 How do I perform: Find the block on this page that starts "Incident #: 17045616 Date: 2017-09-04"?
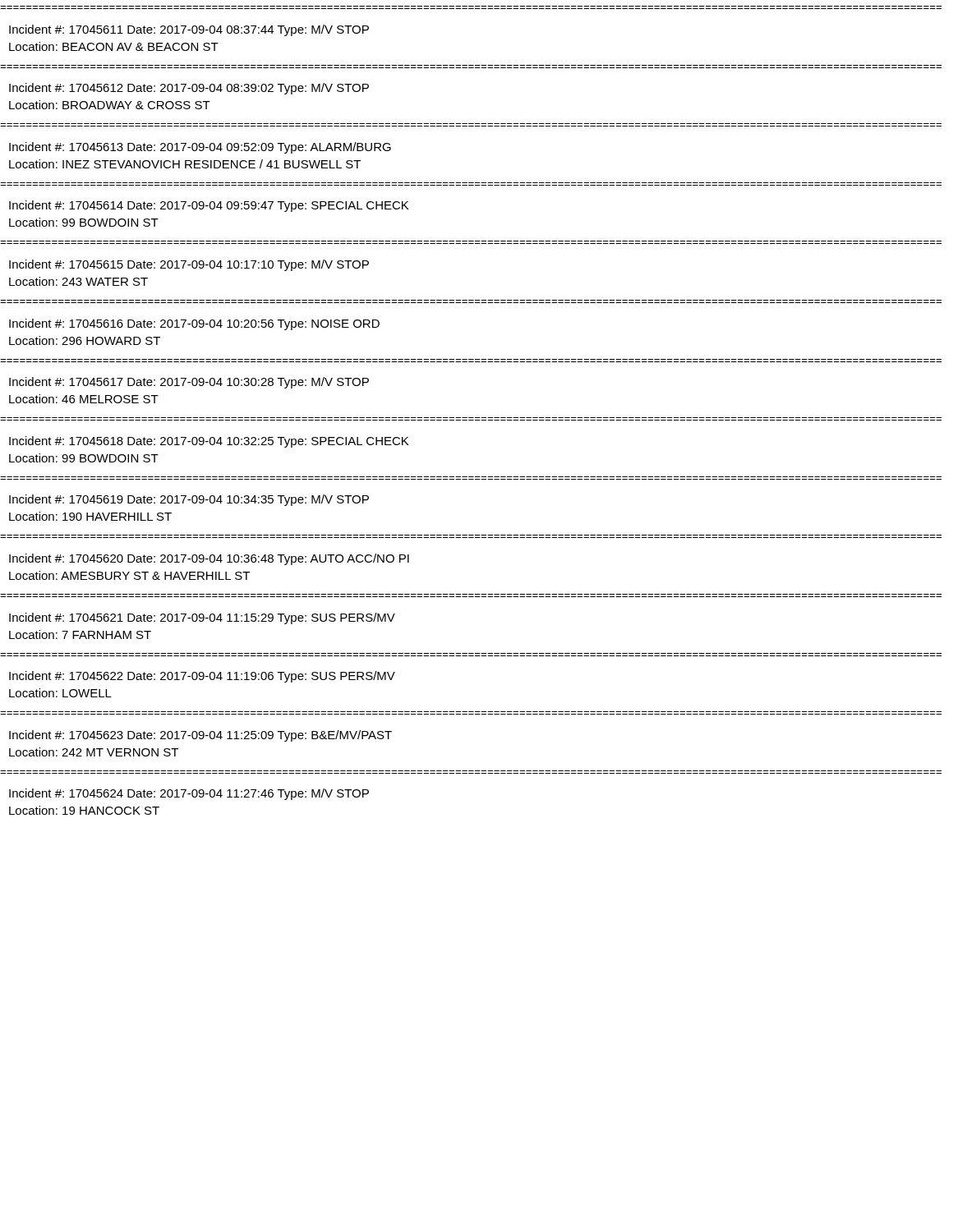click(x=194, y=324)
